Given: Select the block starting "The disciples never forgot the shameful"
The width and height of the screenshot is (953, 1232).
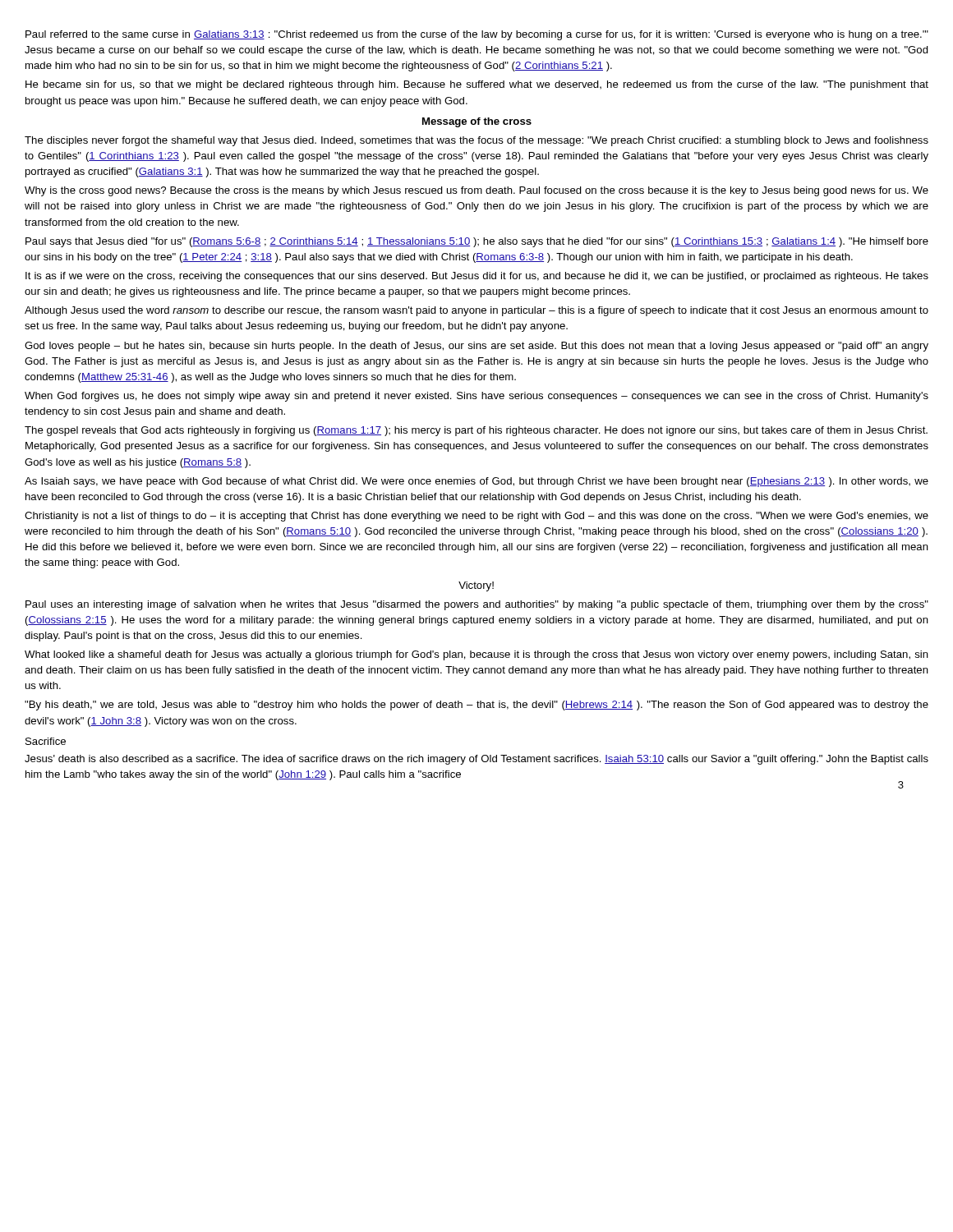Looking at the screenshot, I should [x=476, y=156].
